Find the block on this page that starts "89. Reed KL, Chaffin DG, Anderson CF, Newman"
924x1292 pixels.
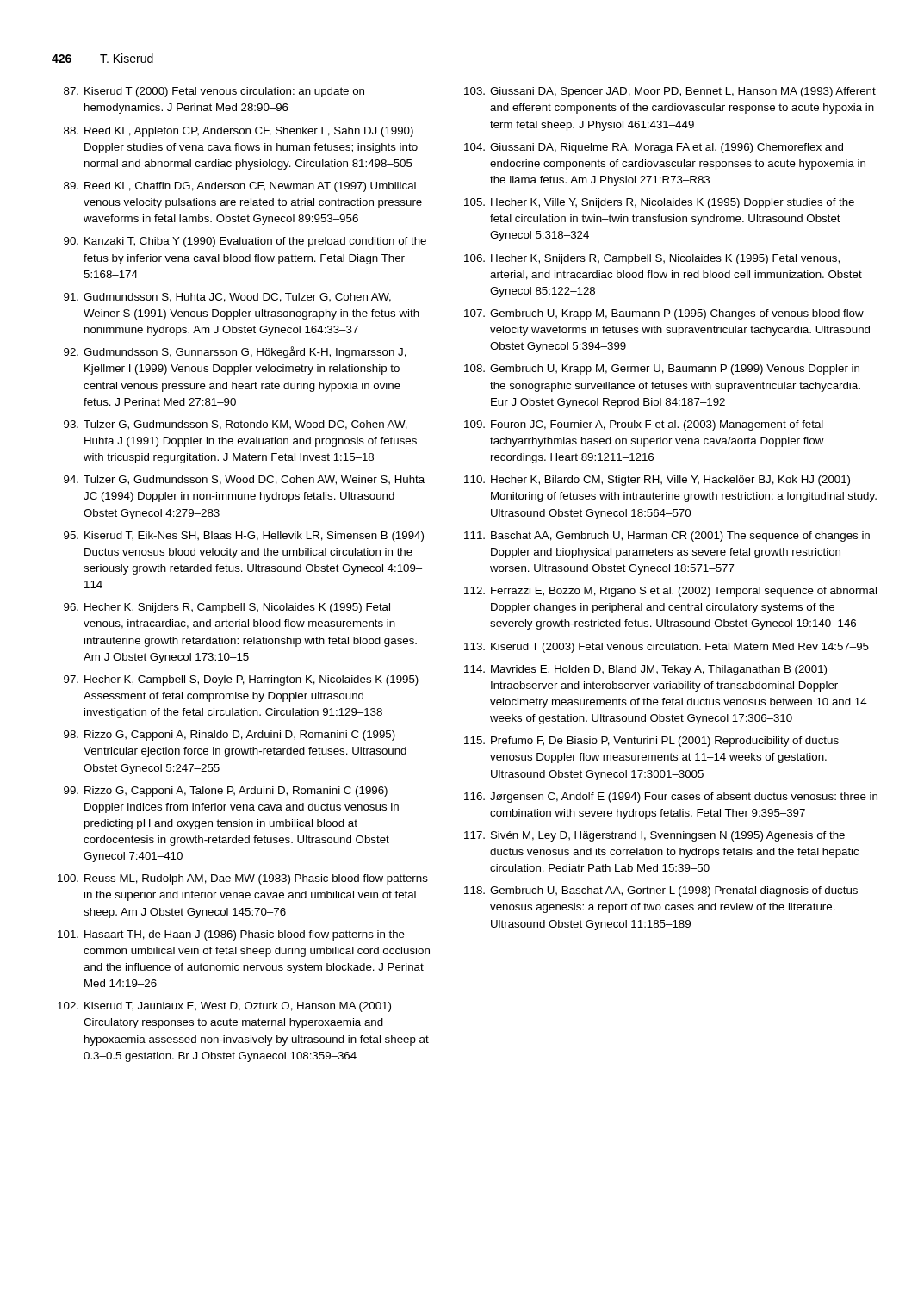pyautogui.click(x=241, y=202)
